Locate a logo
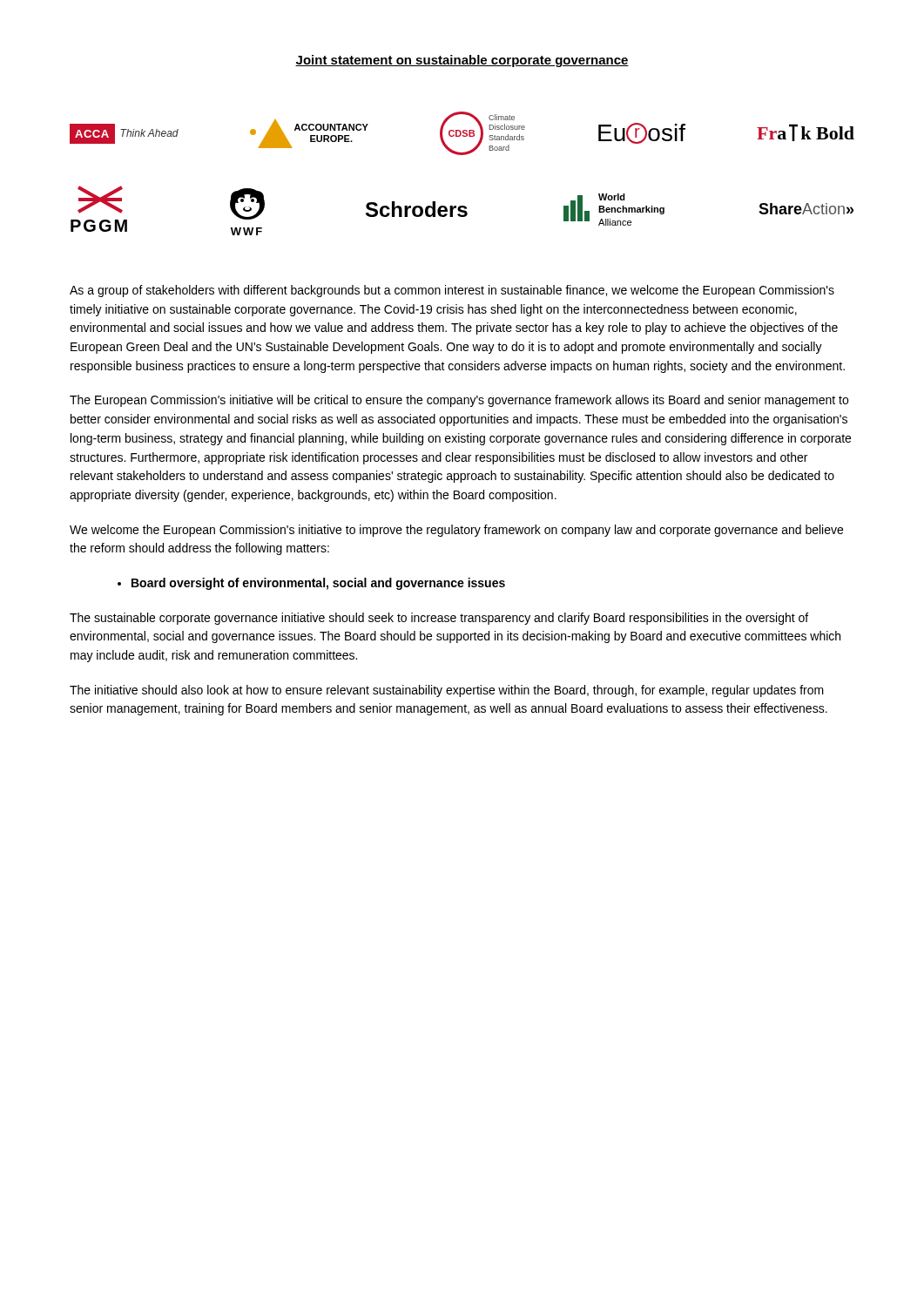Screen dimensions: 1307x924 [x=462, y=175]
